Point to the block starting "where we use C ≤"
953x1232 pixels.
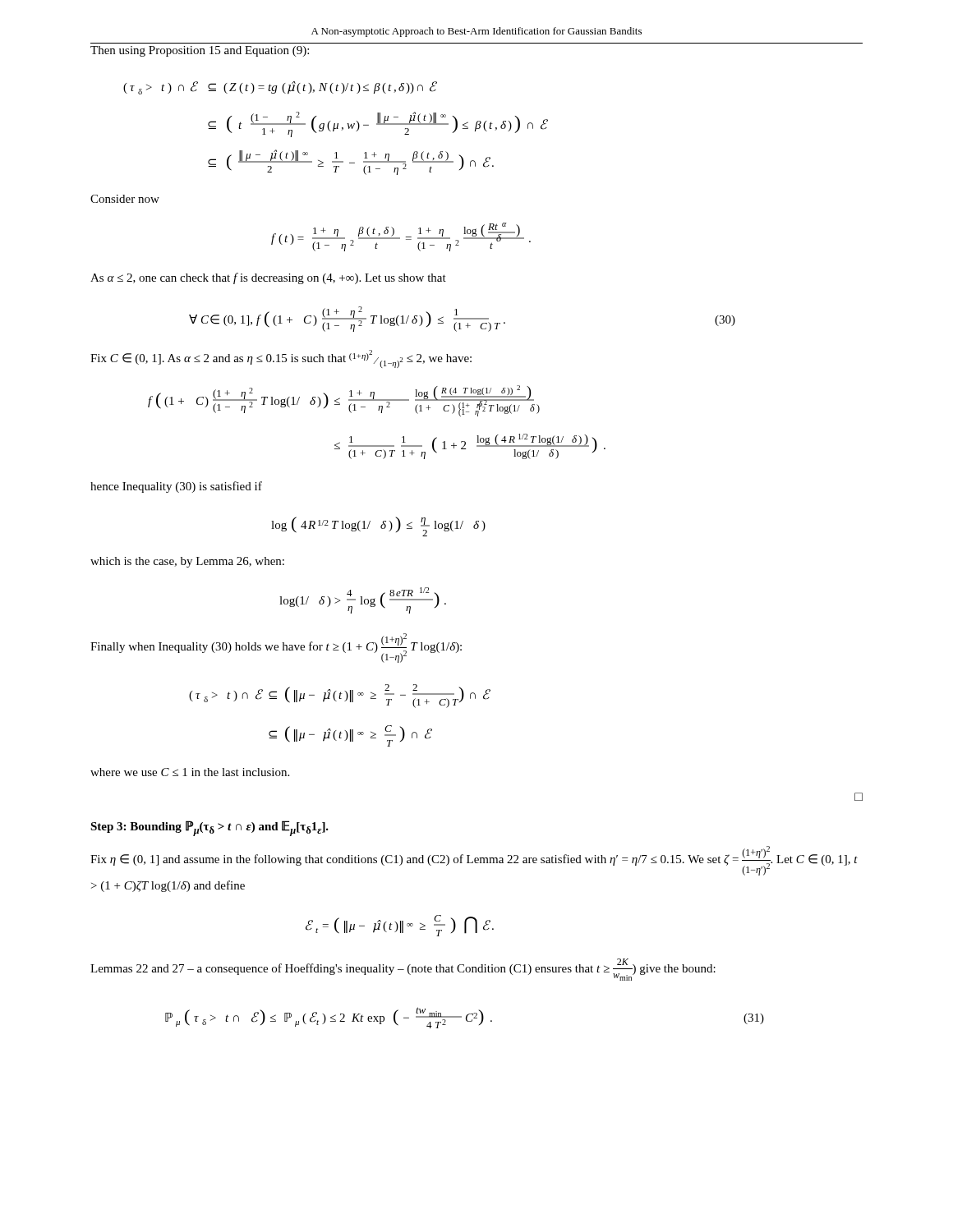[x=190, y=772]
